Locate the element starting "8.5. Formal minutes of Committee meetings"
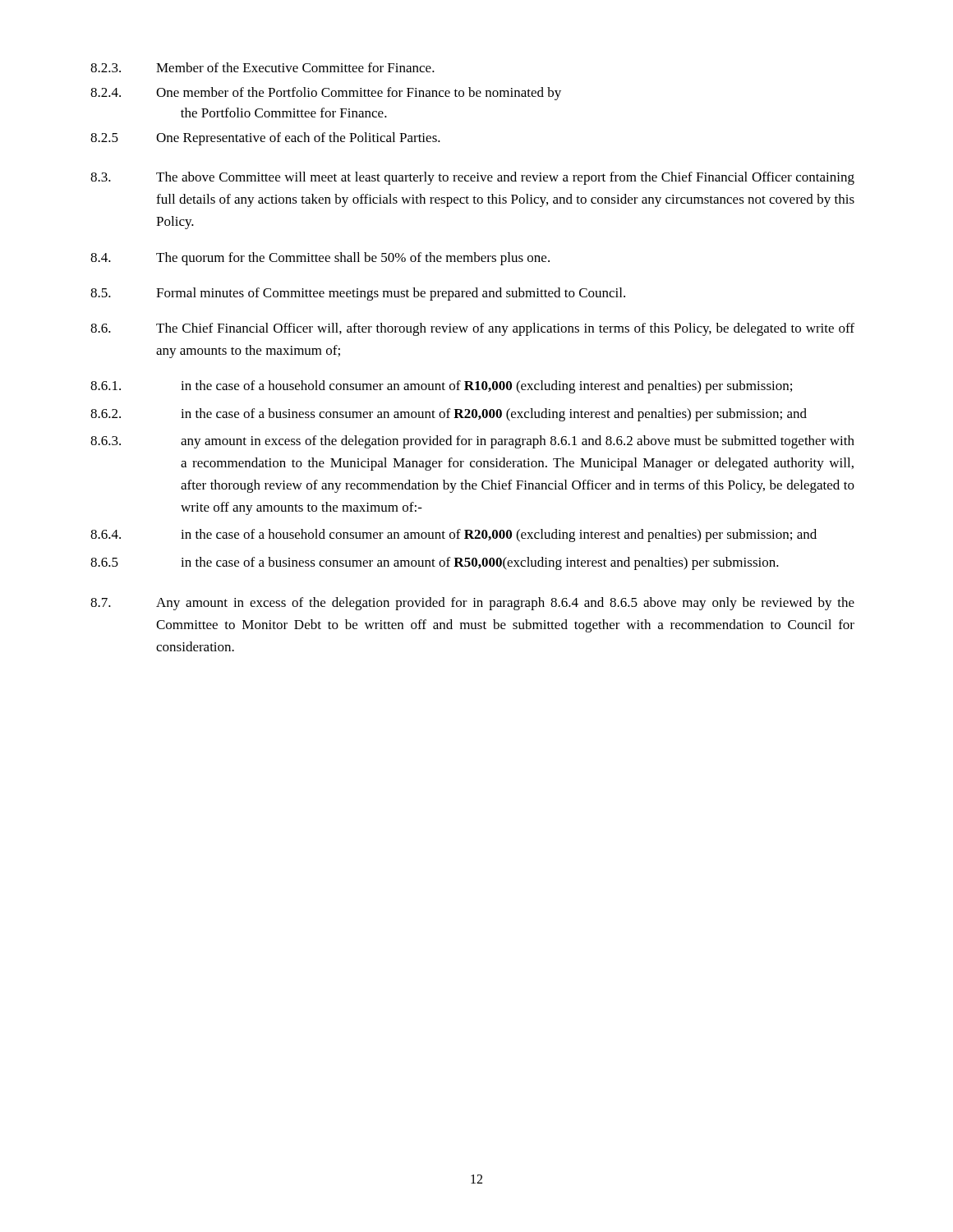The image size is (953, 1232). [472, 293]
